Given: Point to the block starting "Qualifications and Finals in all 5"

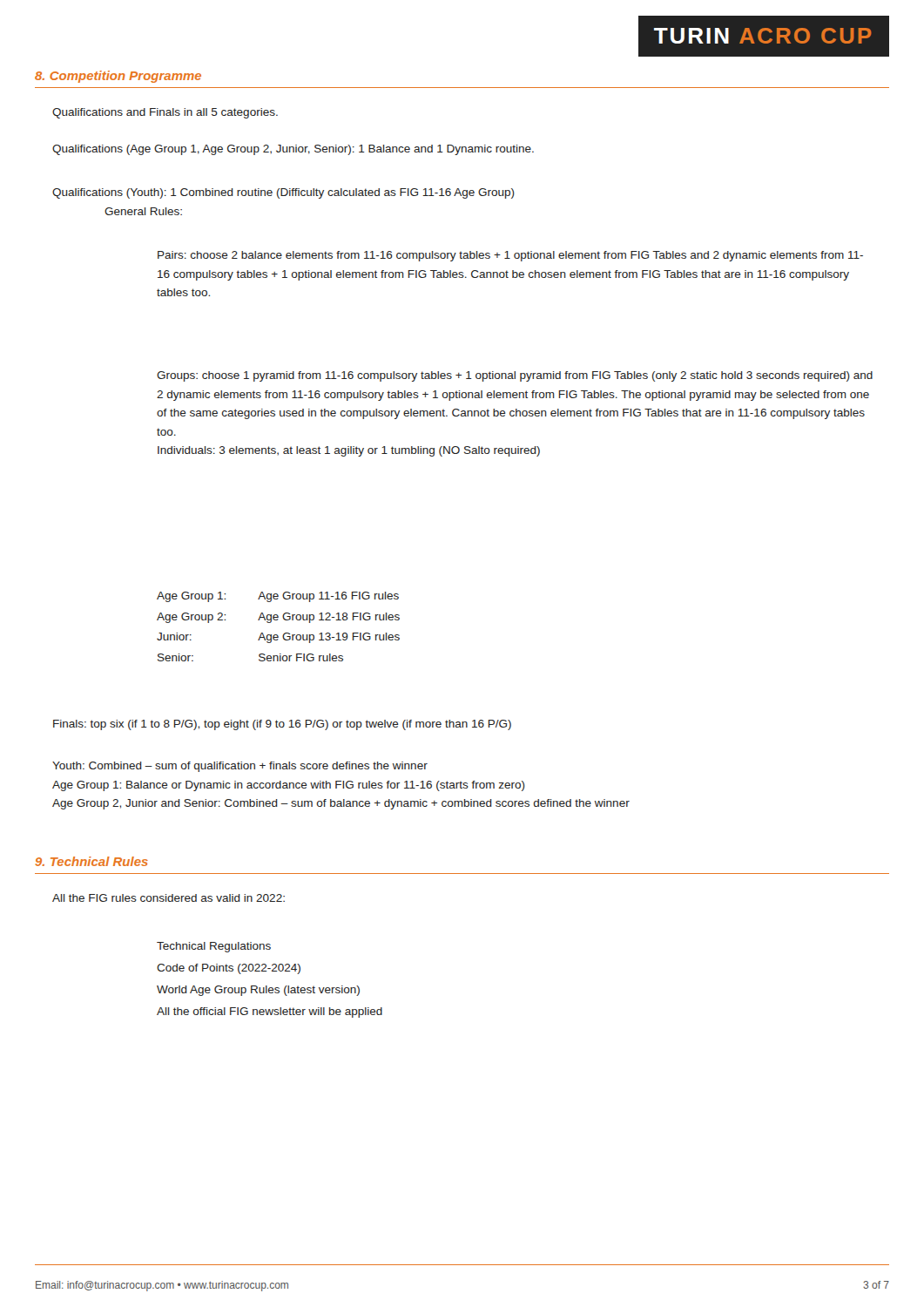Looking at the screenshot, I should coord(165,112).
